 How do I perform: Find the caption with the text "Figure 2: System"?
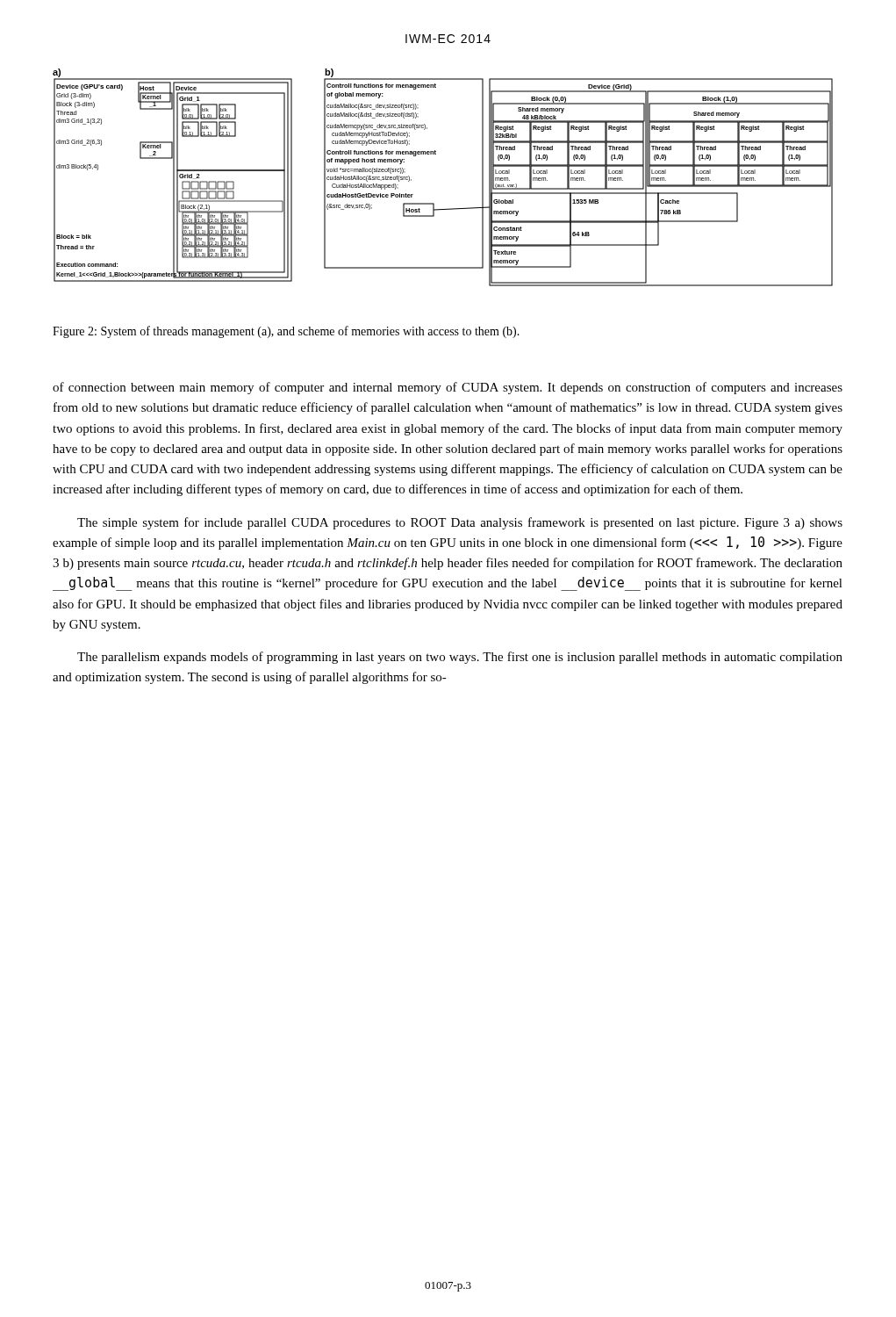click(286, 331)
